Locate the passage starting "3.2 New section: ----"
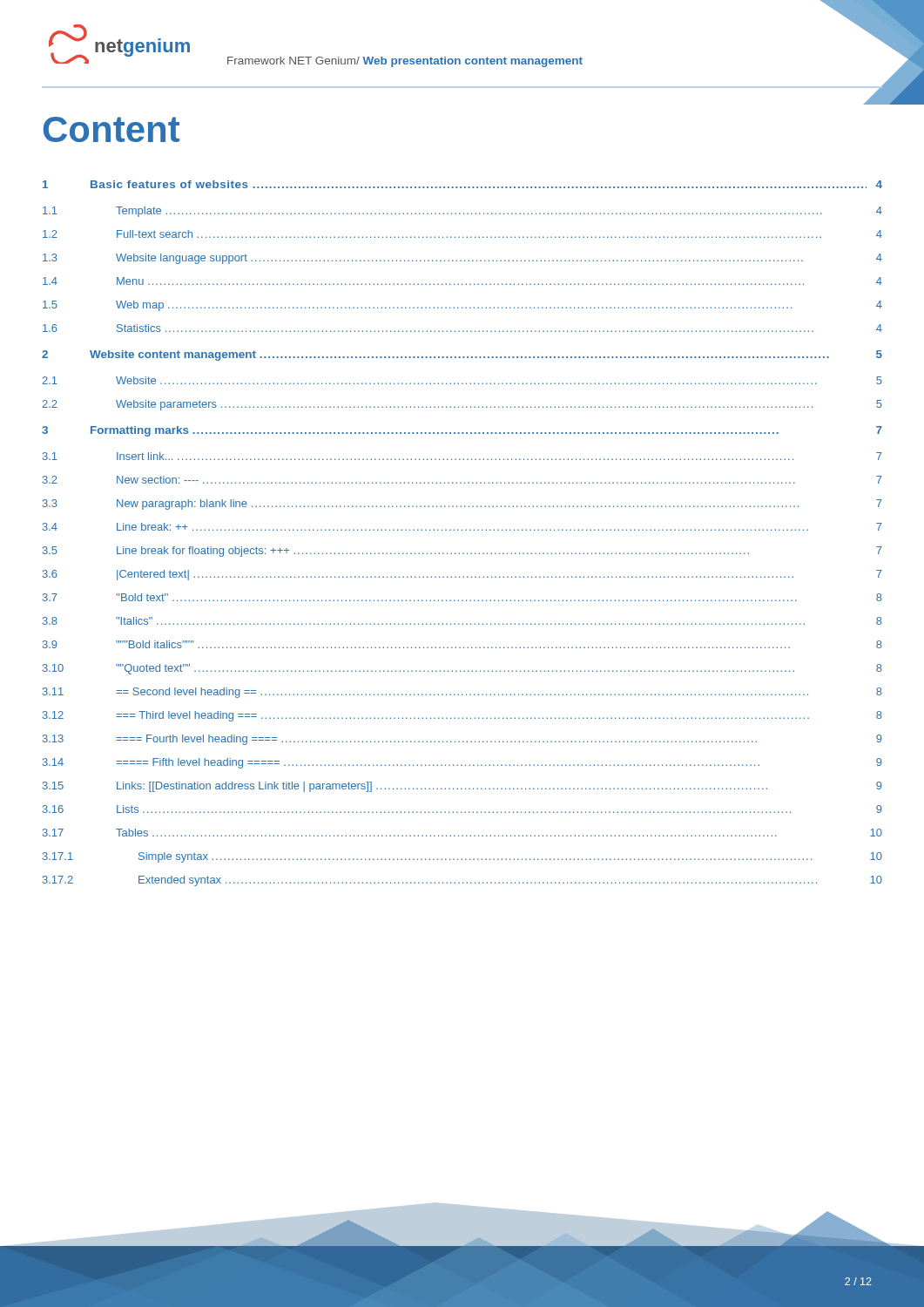The width and height of the screenshot is (924, 1307). [x=462, y=480]
